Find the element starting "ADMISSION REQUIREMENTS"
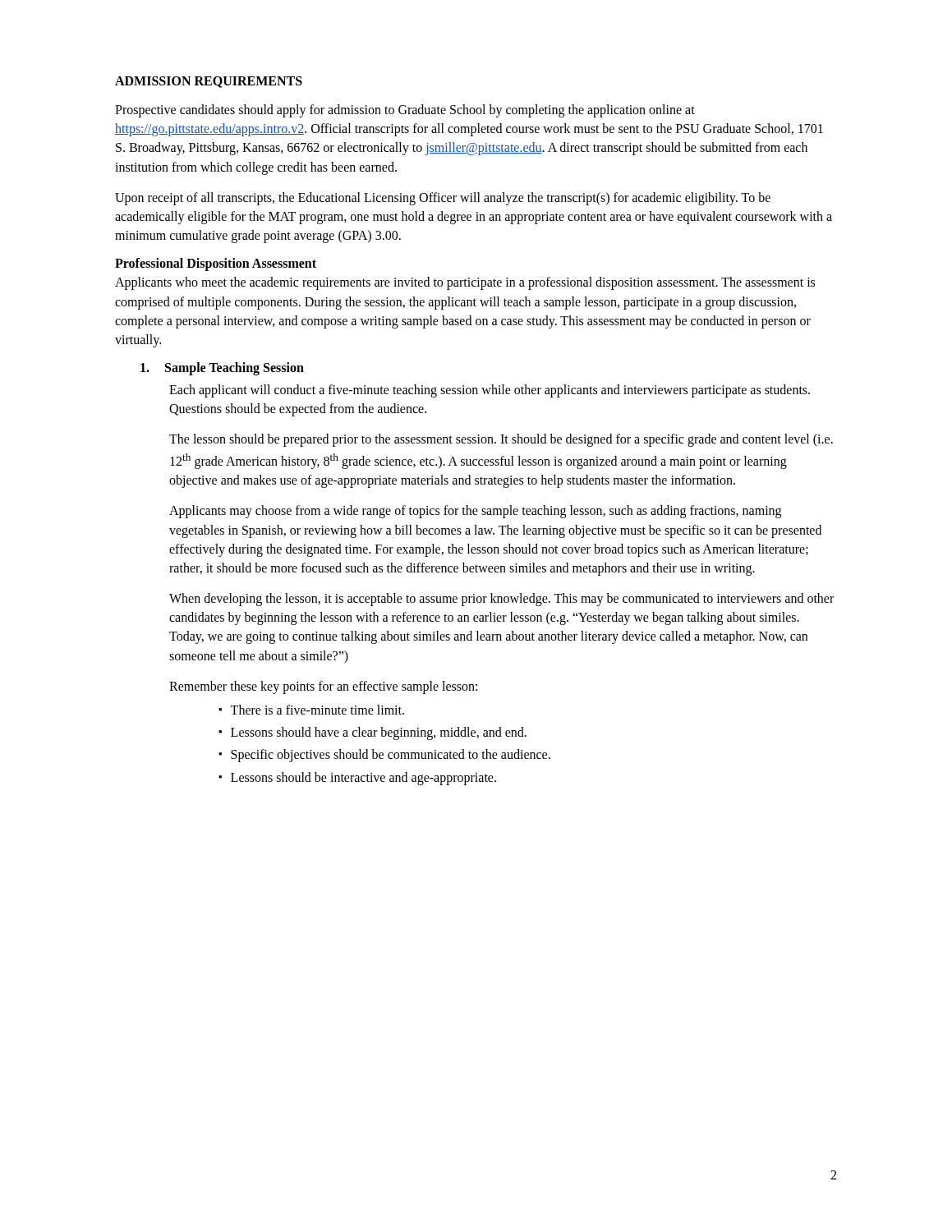The height and width of the screenshot is (1232, 952). click(209, 81)
